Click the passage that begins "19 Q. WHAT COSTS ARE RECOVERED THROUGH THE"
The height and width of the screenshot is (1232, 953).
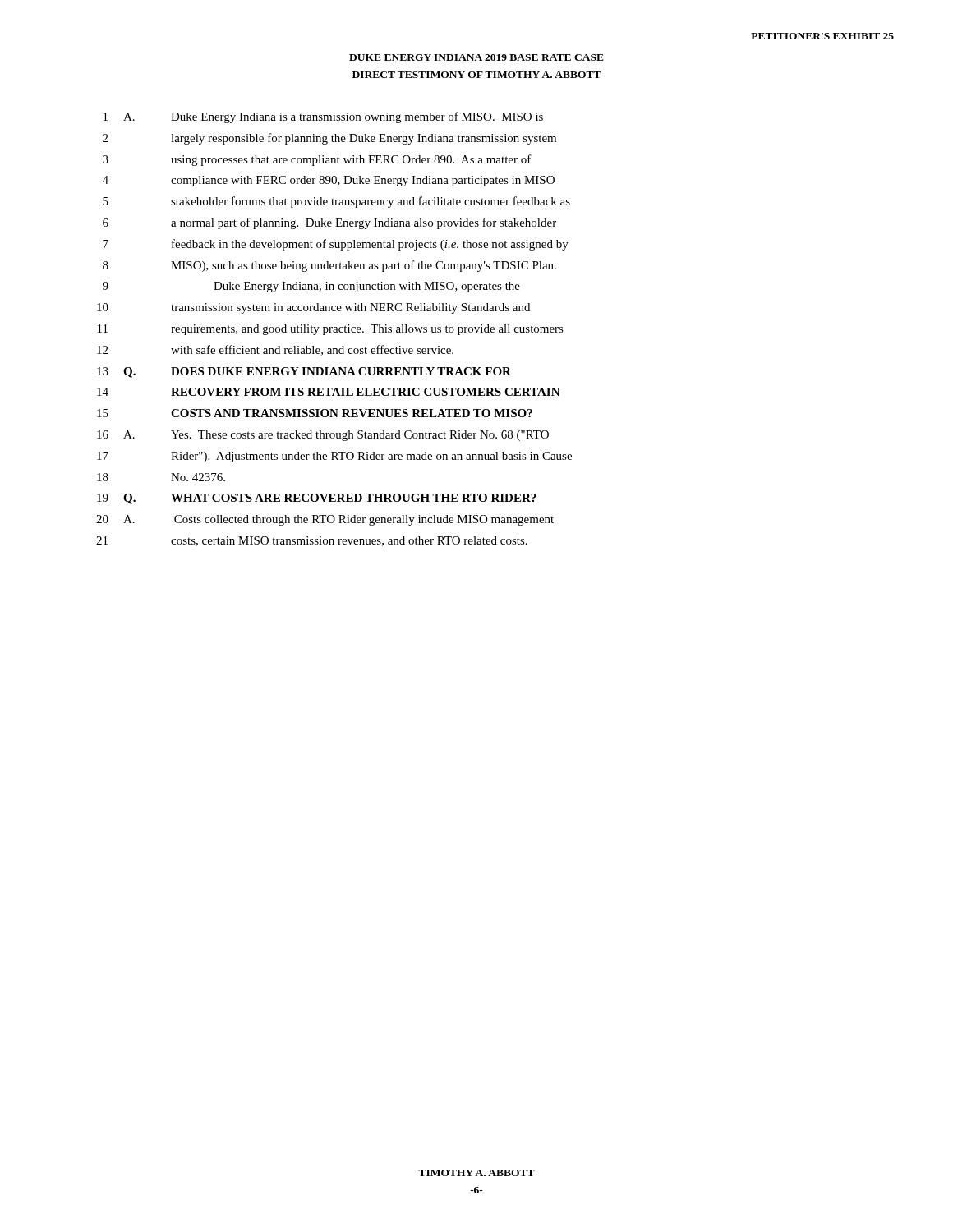(476, 499)
